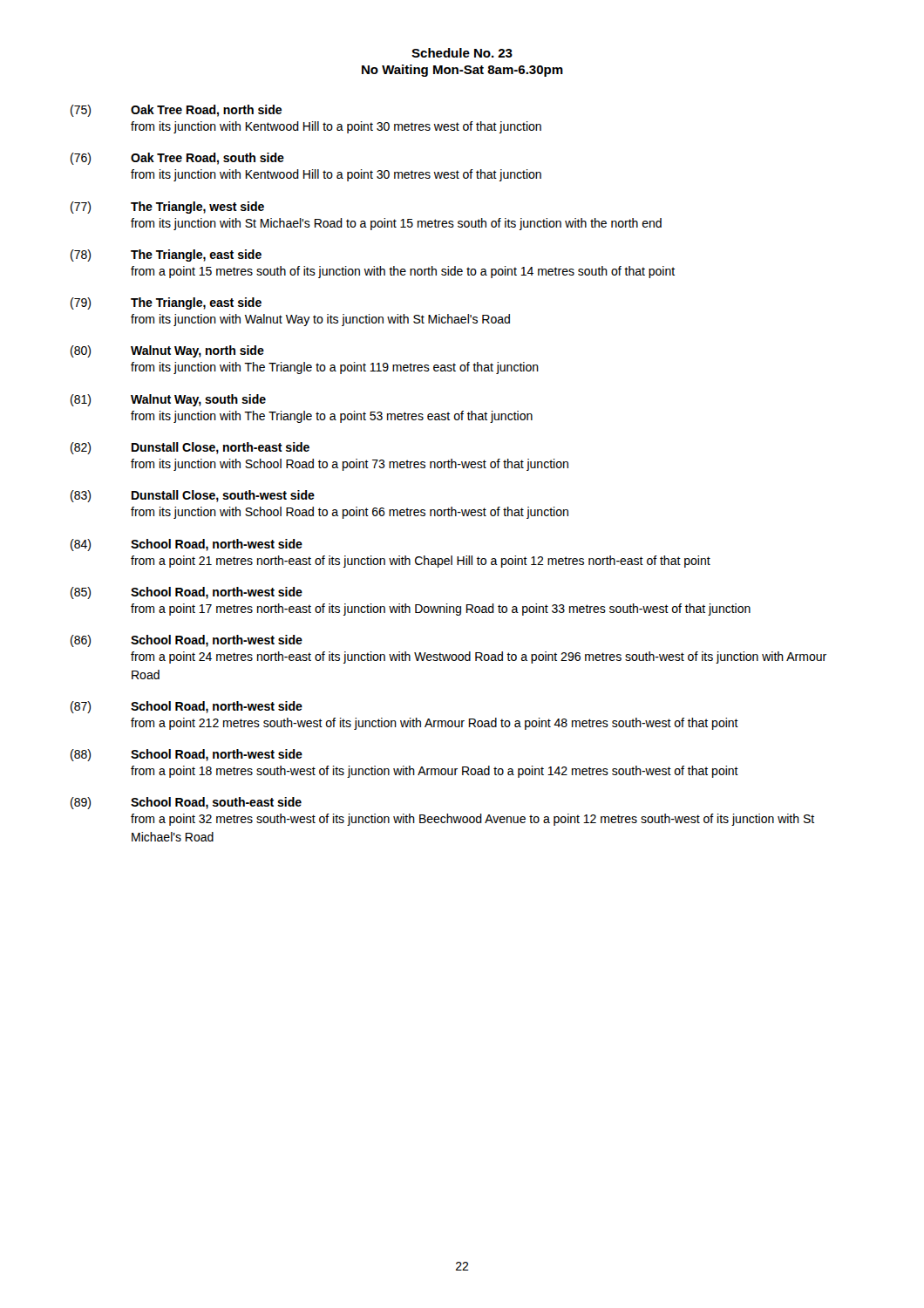Find the text block starting "(79) The Triangle, east"
The image size is (924, 1308).
click(x=462, y=312)
